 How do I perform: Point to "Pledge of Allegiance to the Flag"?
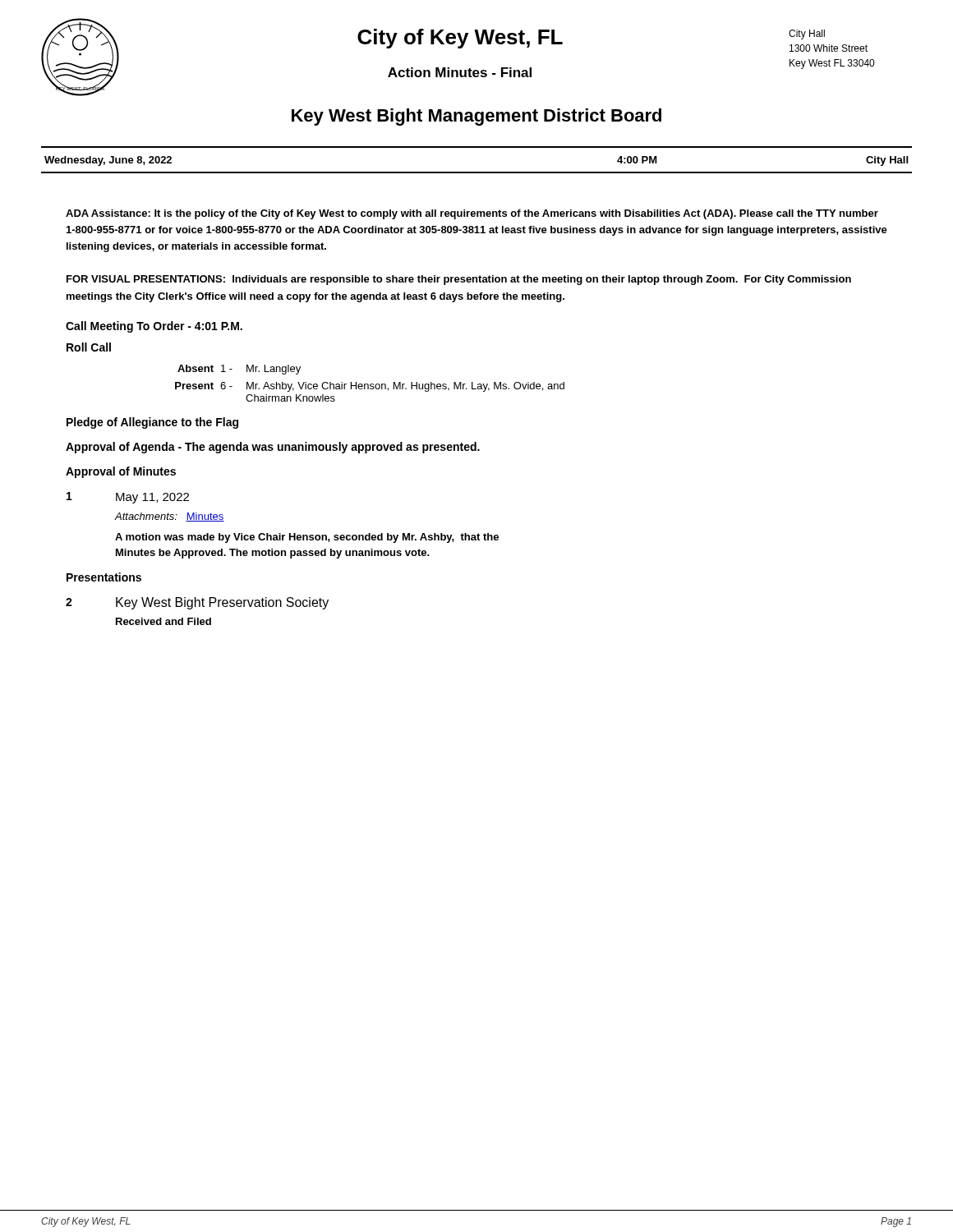pos(152,422)
